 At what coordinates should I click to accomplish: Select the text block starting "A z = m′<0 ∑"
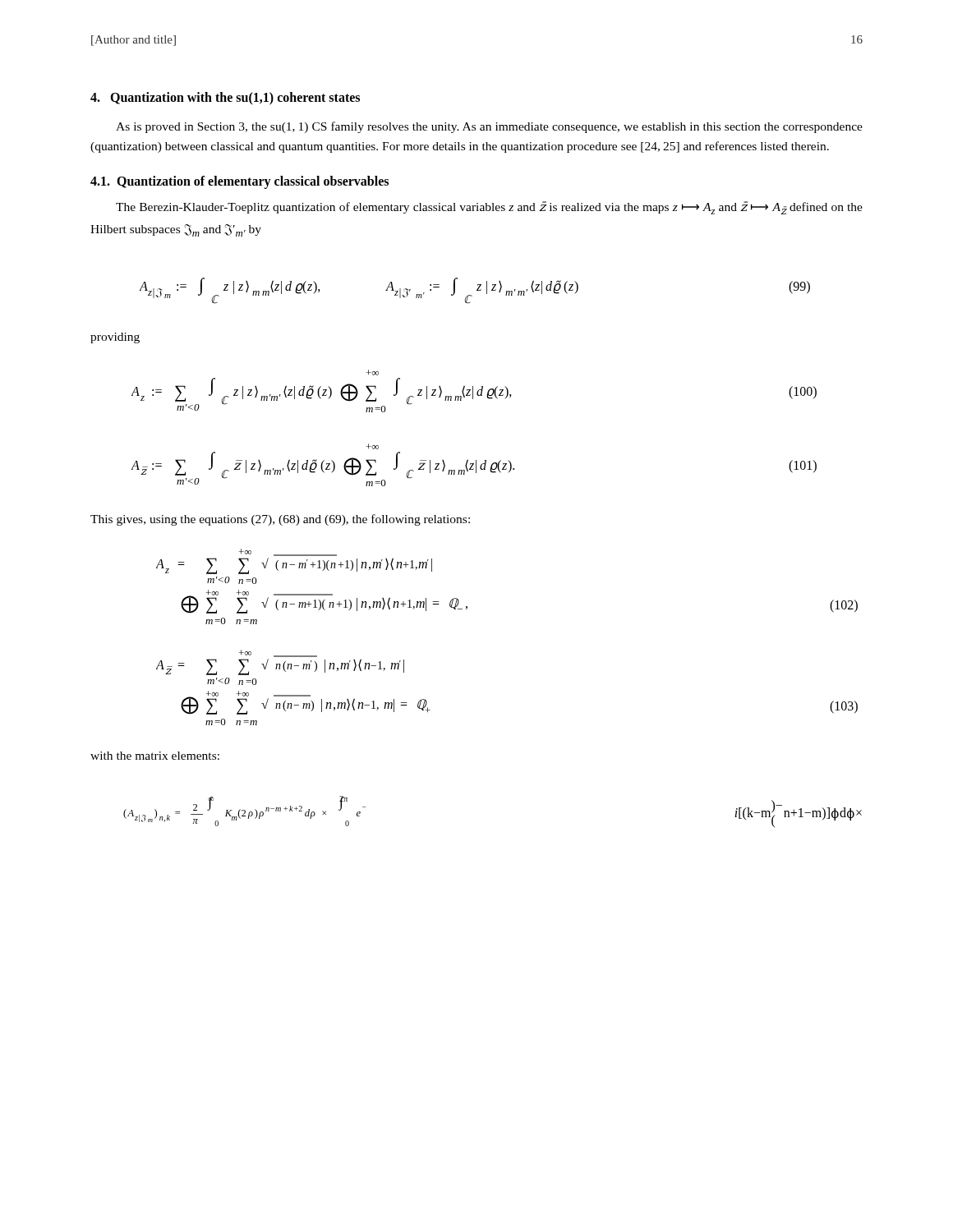[288, 552]
